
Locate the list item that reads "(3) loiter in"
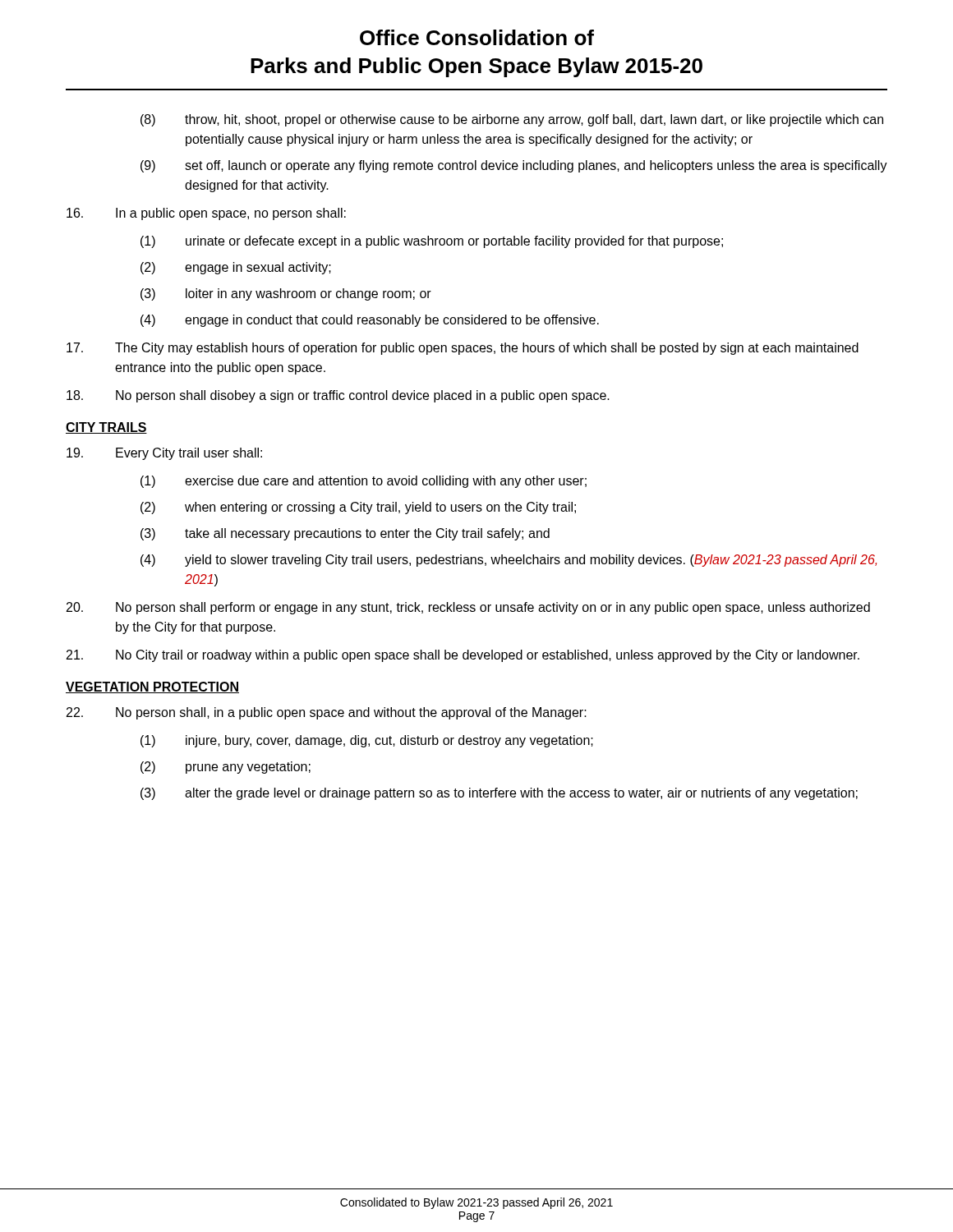click(286, 294)
